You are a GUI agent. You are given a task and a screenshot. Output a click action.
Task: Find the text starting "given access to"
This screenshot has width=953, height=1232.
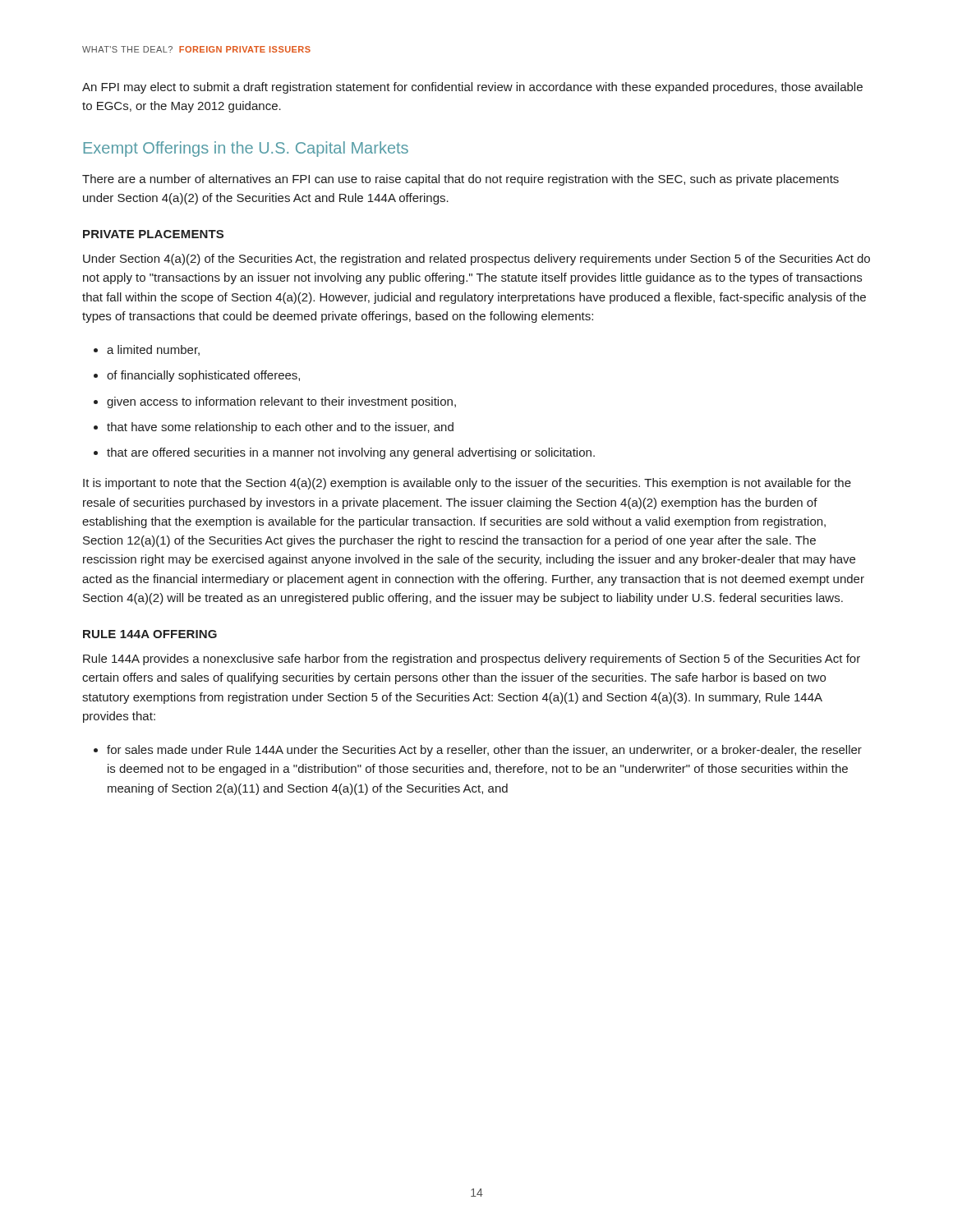(282, 401)
